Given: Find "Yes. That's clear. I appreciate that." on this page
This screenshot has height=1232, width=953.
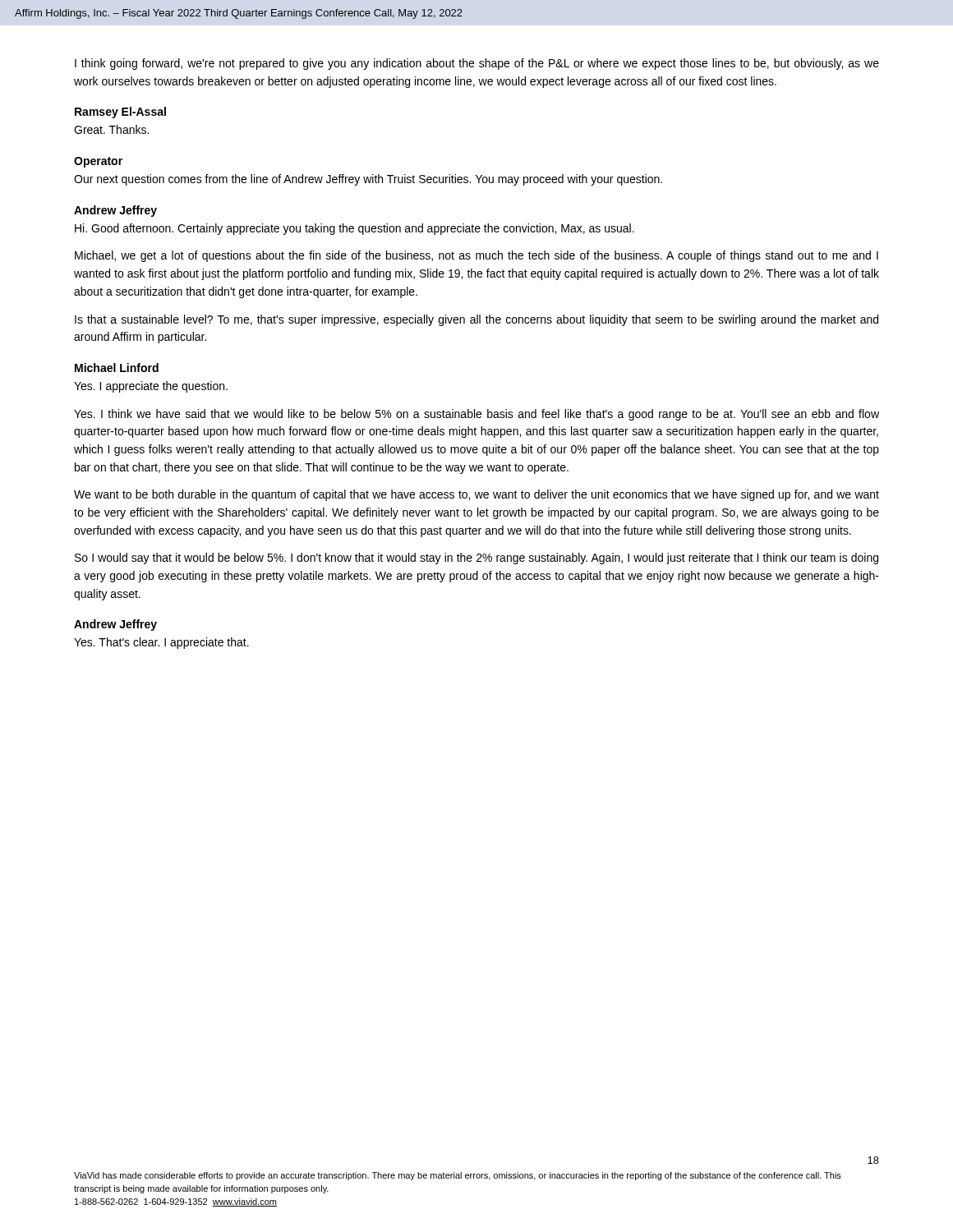Looking at the screenshot, I should coord(162,643).
